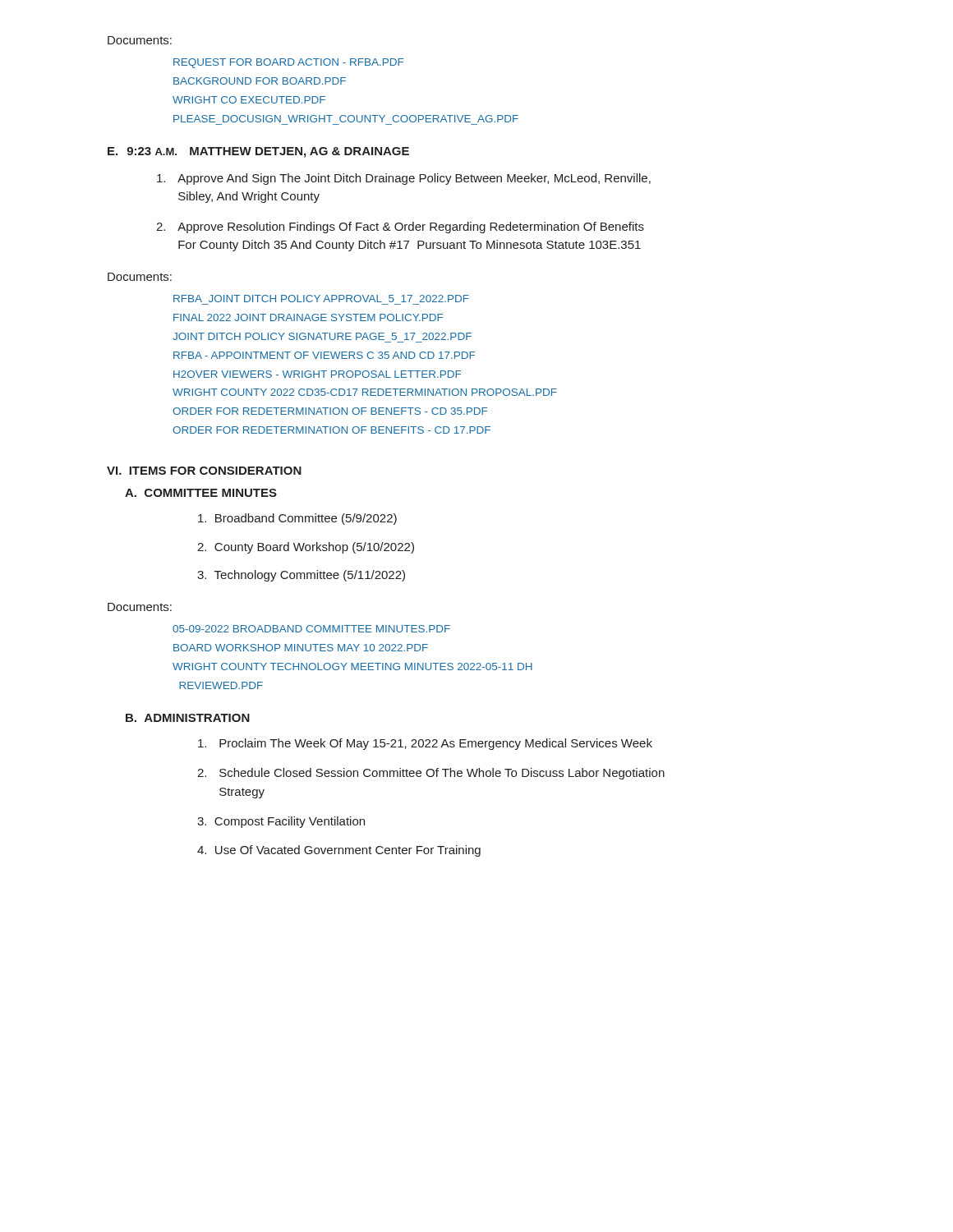The image size is (953, 1232).
Task: Navigate to the passage starting "RFBA_JOINT DITCH POLICY APPROVAL_5_17_2022.PDF"
Action: [x=321, y=299]
